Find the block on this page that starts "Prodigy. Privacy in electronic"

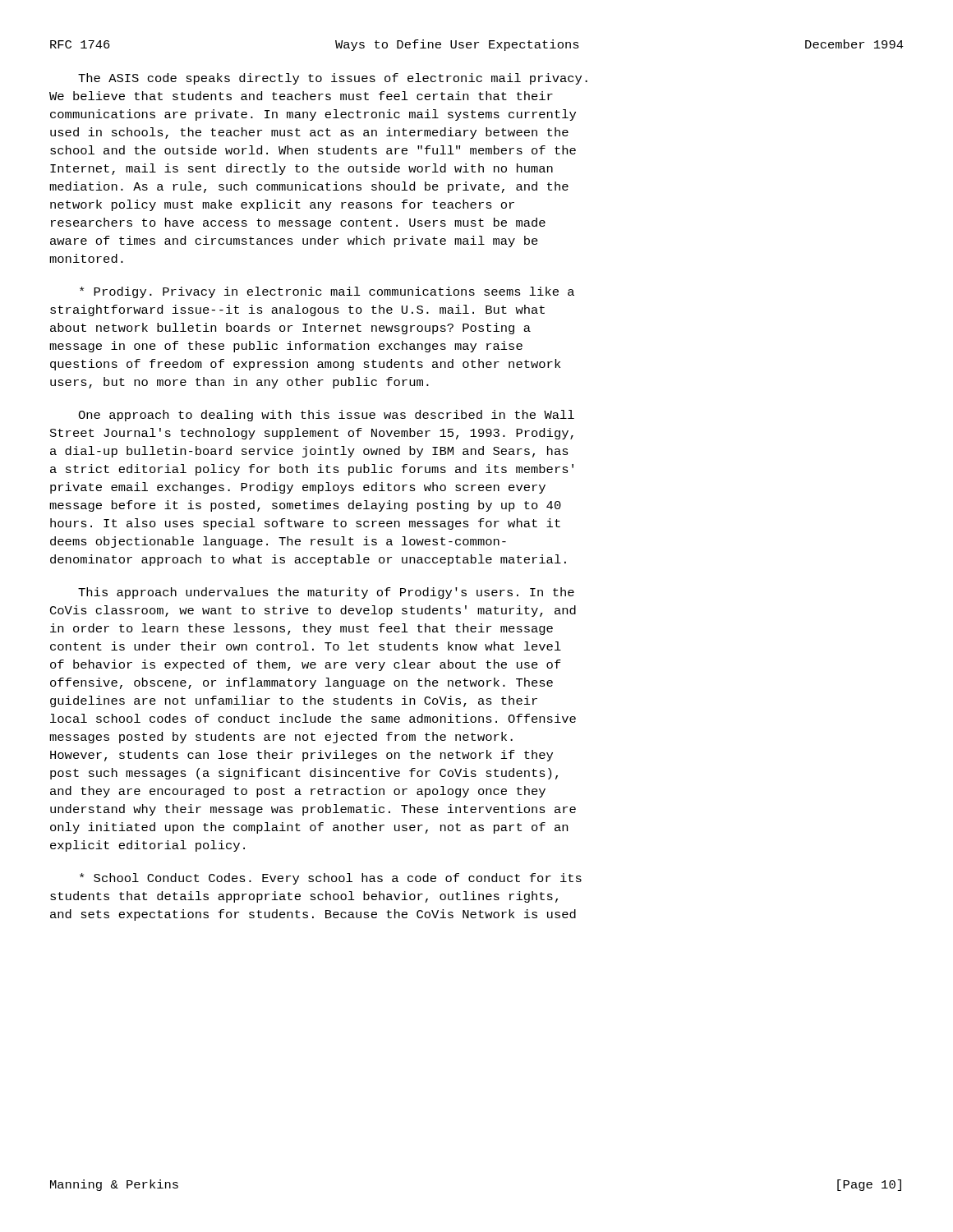[312, 338]
